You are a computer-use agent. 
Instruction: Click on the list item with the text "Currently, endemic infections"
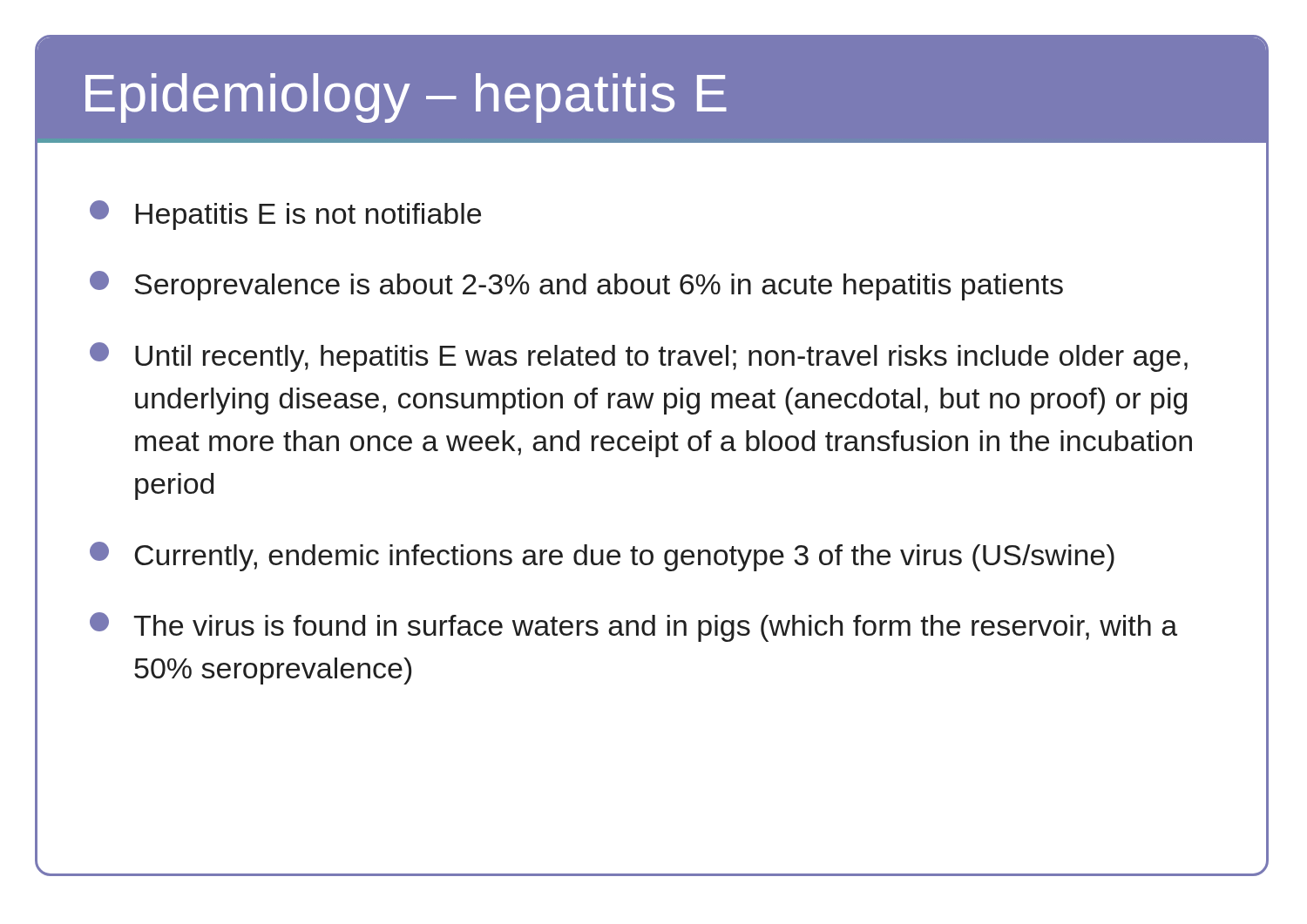(x=665, y=555)
